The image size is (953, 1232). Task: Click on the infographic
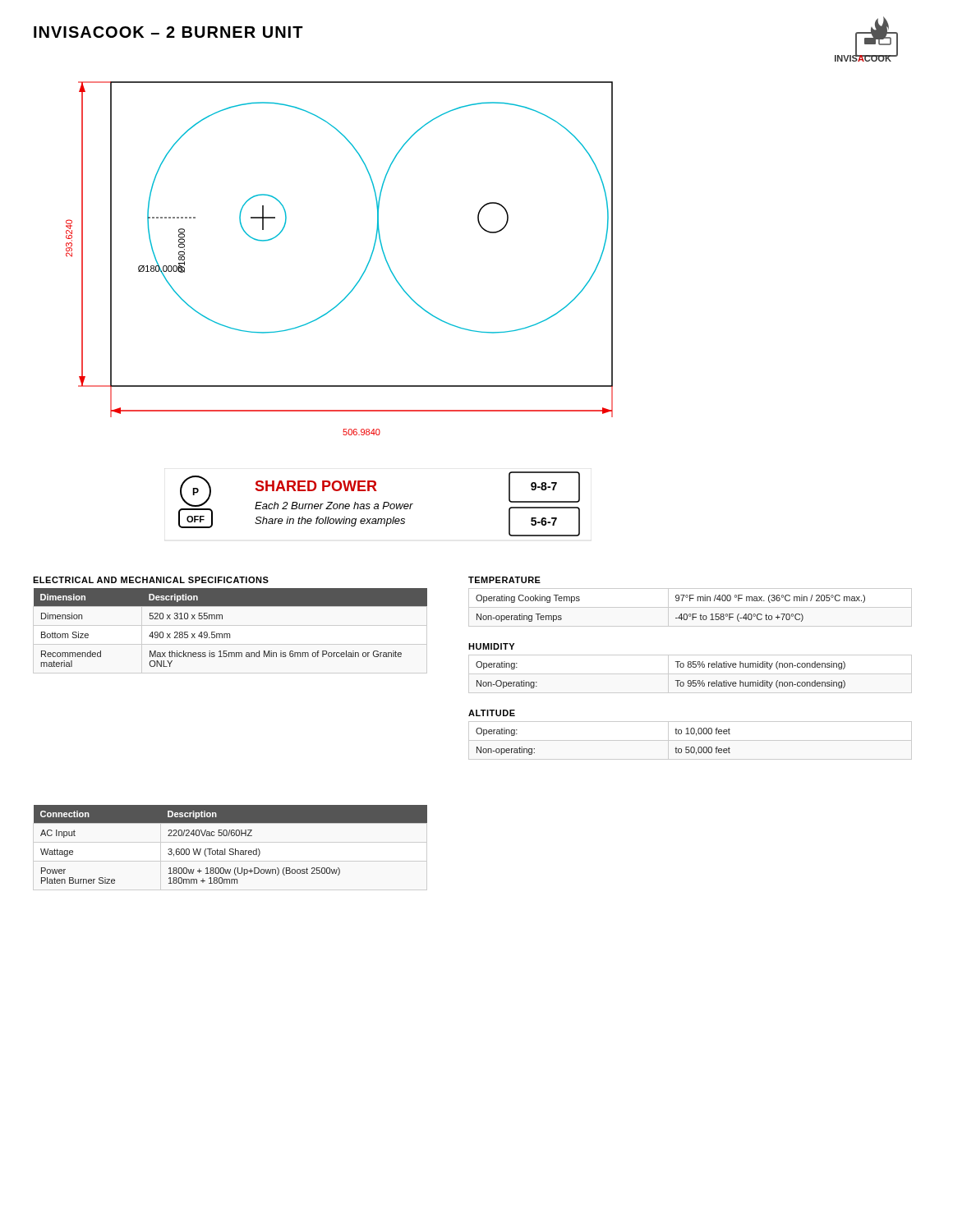378,505
